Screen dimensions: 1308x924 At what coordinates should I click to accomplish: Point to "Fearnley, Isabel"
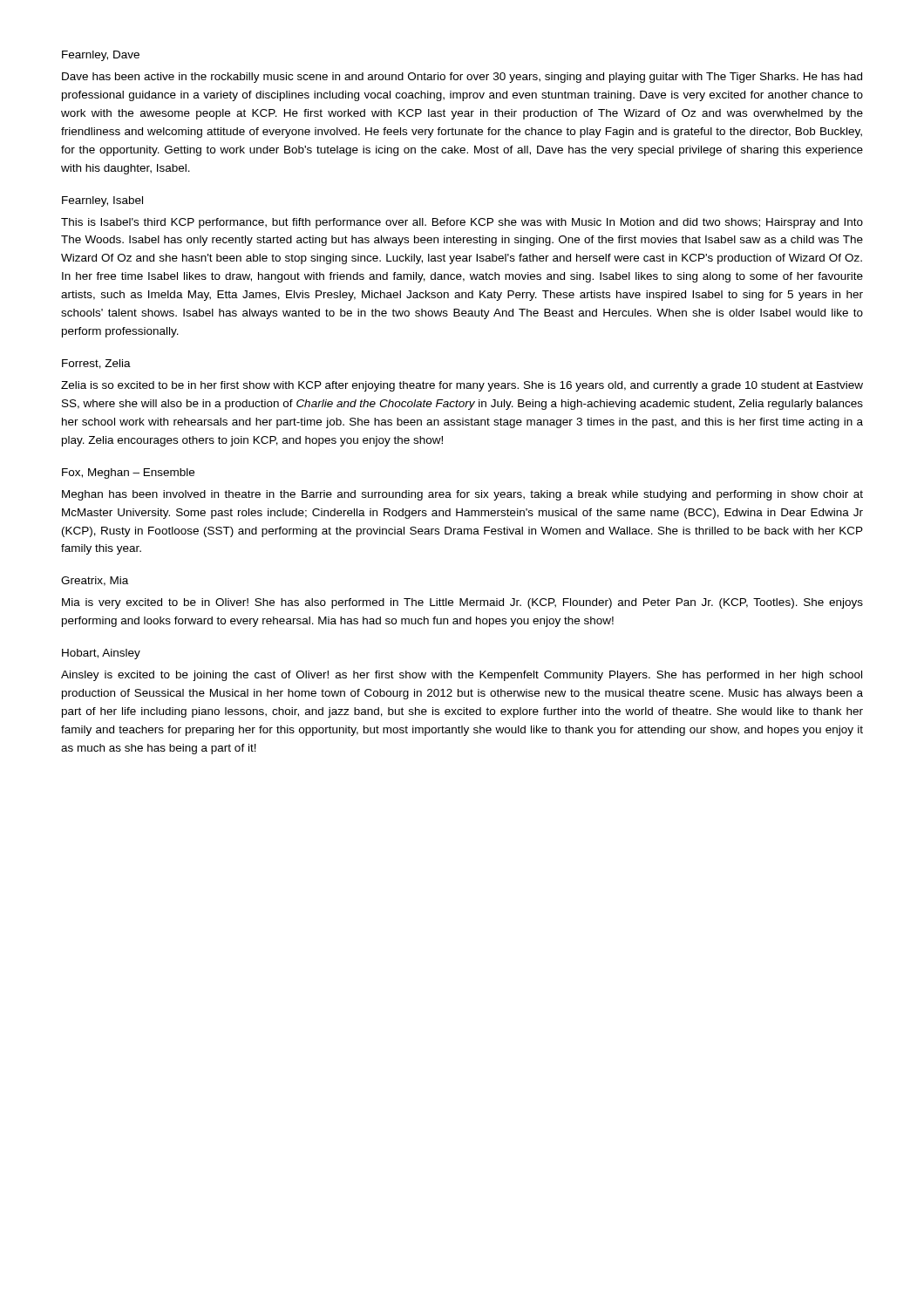pyautogui.click(x=102, y=201)
